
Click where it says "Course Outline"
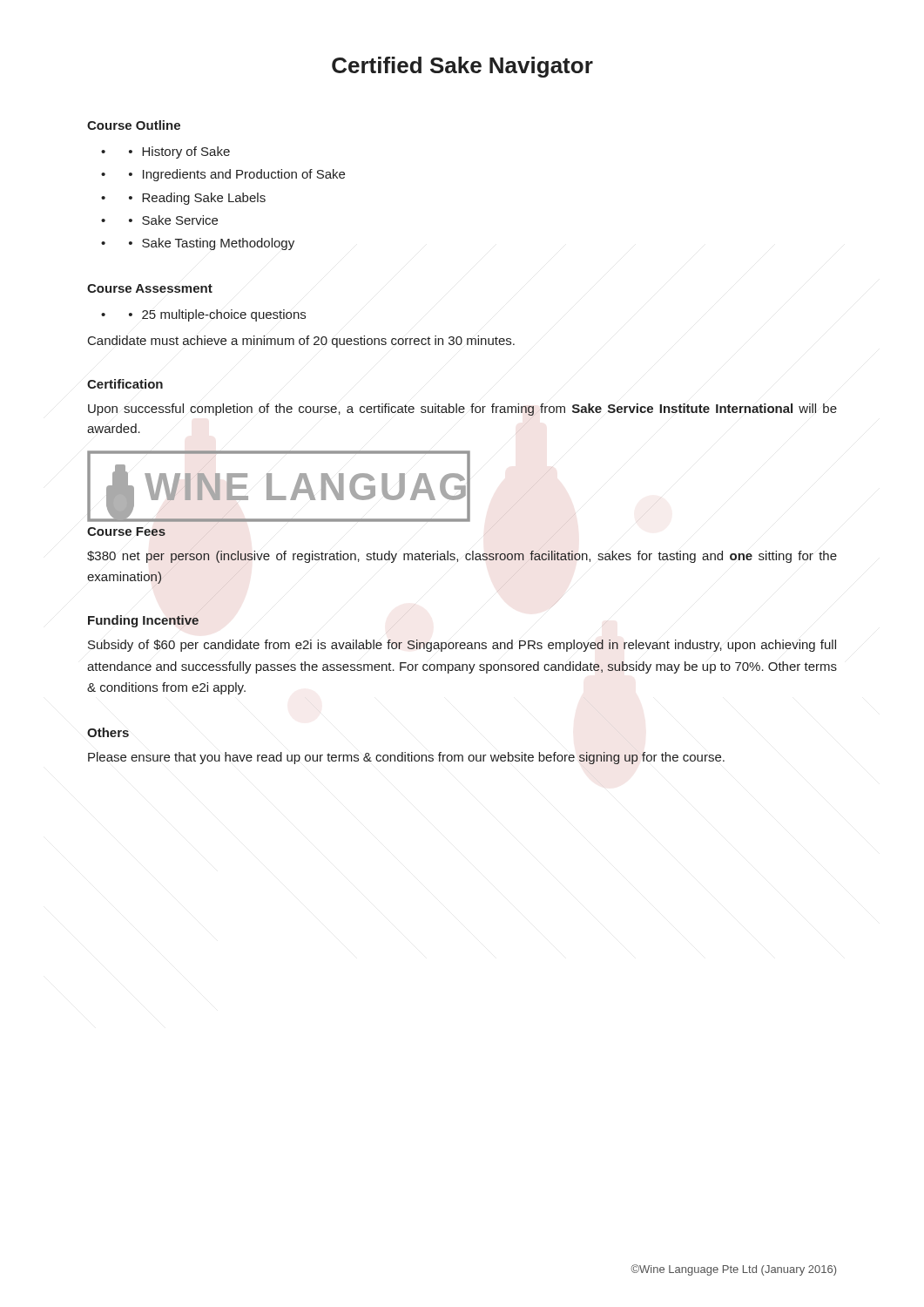tap(134, 125)
